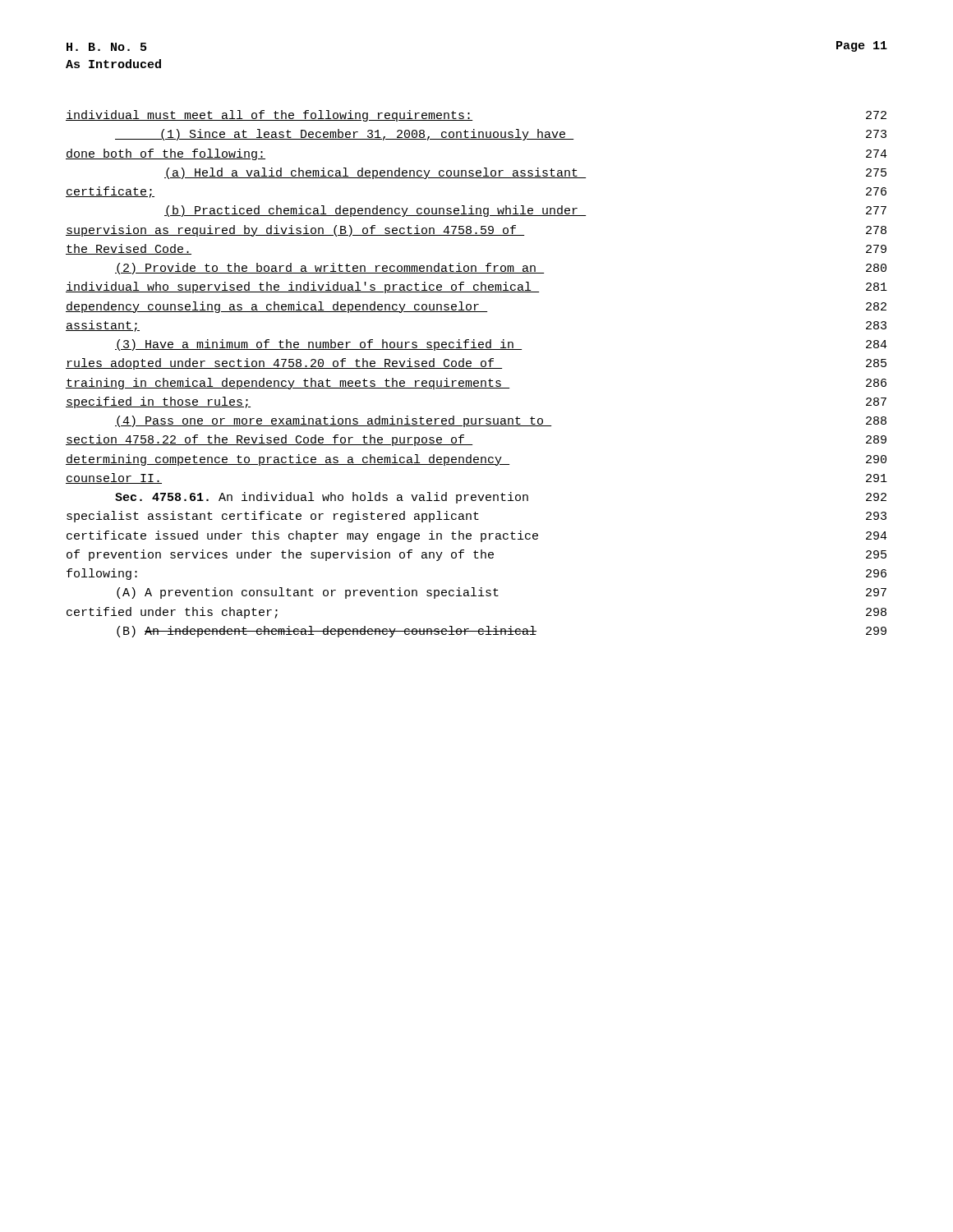Find the block starting "done both of"

158,159
